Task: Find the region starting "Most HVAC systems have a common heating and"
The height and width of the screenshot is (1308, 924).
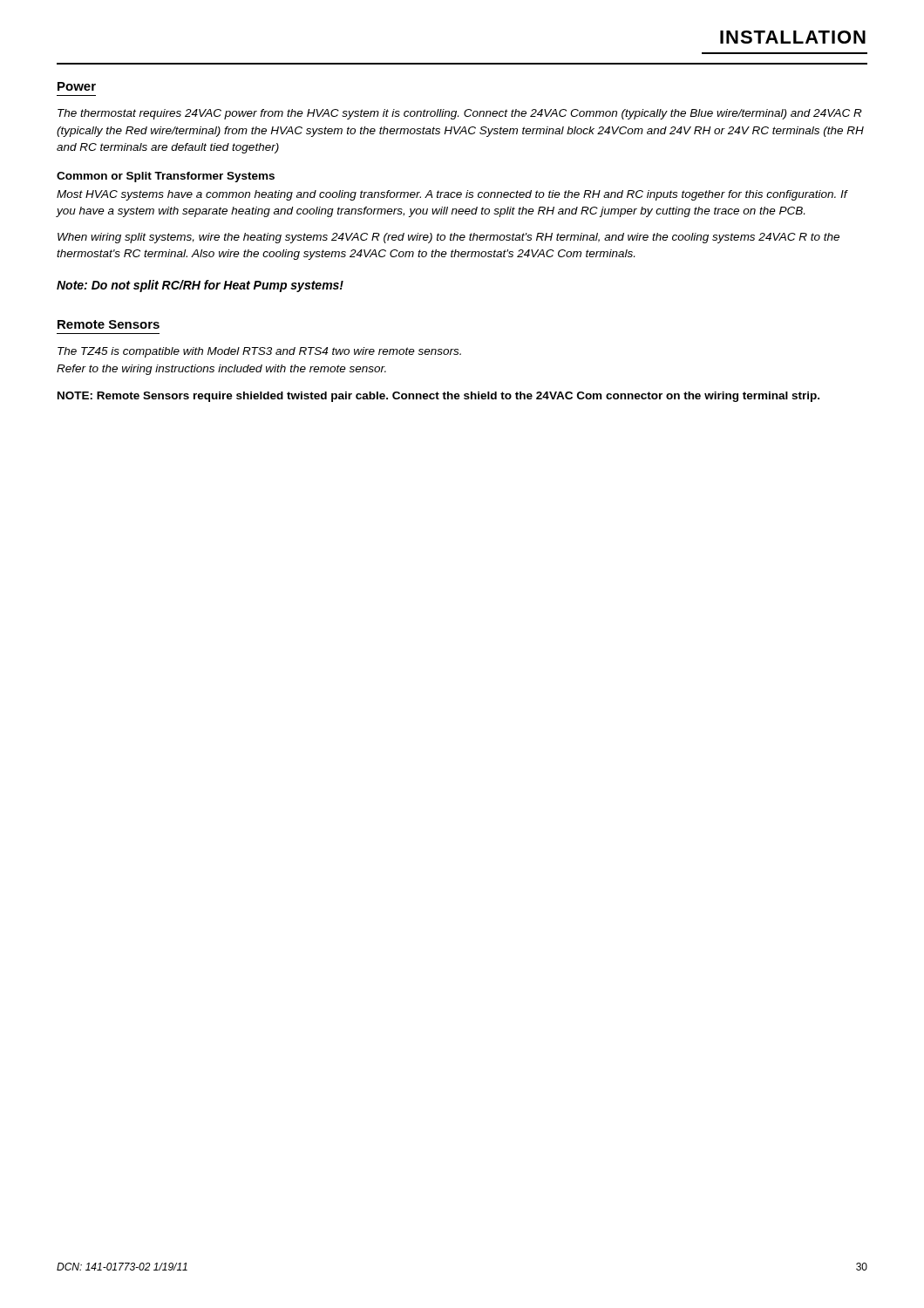Action: (452, 202)
